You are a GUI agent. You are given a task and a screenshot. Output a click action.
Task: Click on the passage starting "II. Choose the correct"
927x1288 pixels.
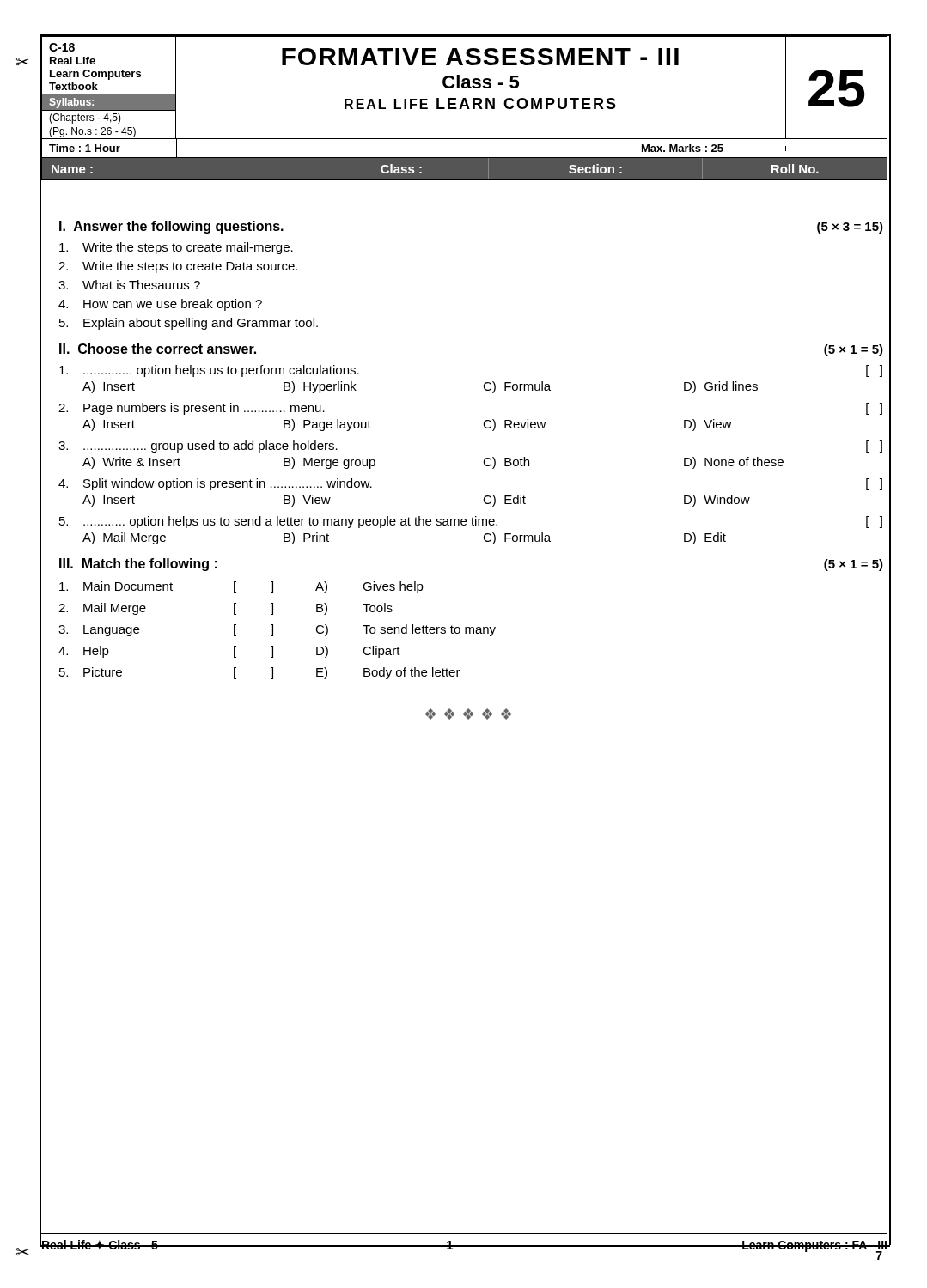(159, 350)
